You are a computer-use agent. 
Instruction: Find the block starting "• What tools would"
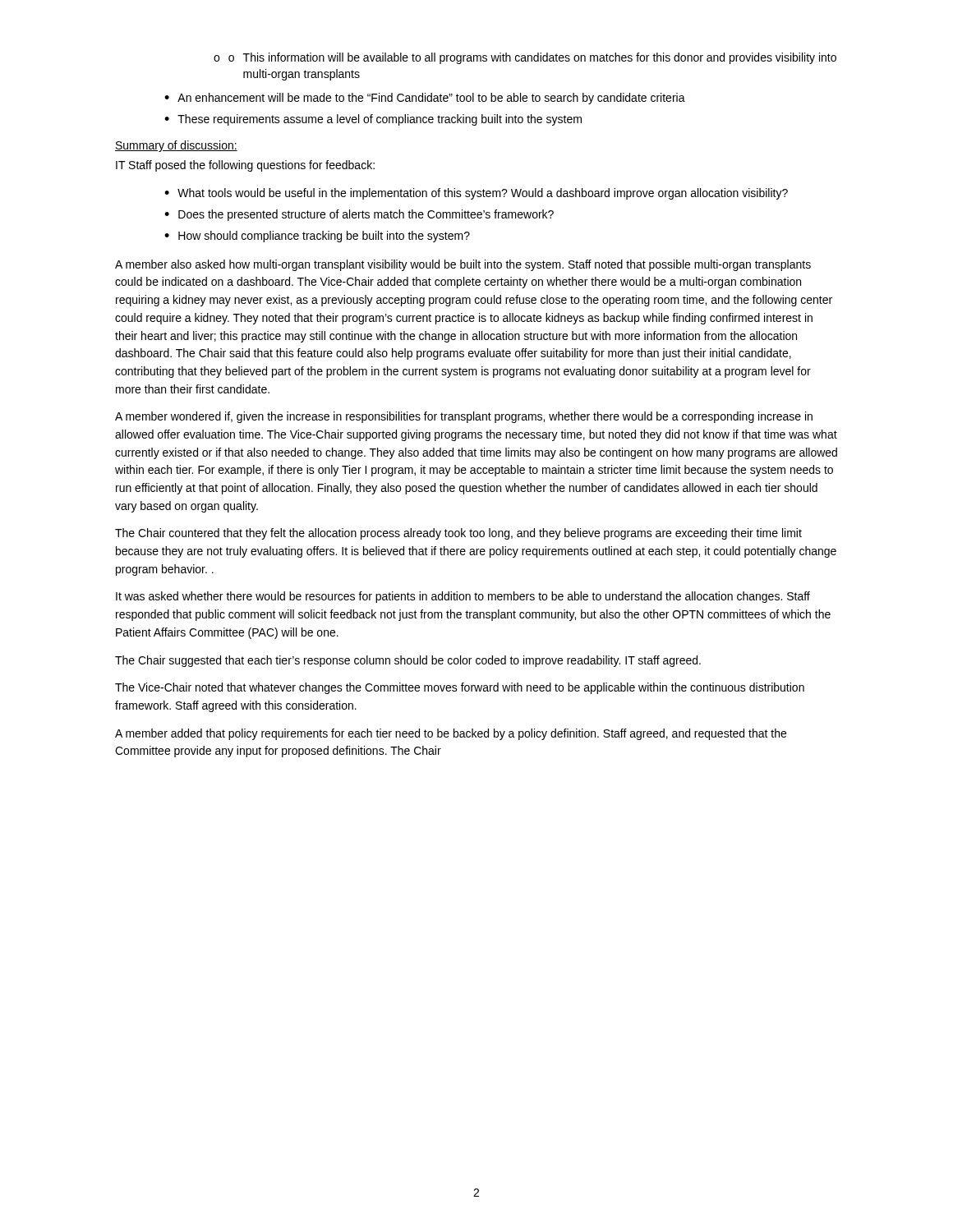pos(476,193)
